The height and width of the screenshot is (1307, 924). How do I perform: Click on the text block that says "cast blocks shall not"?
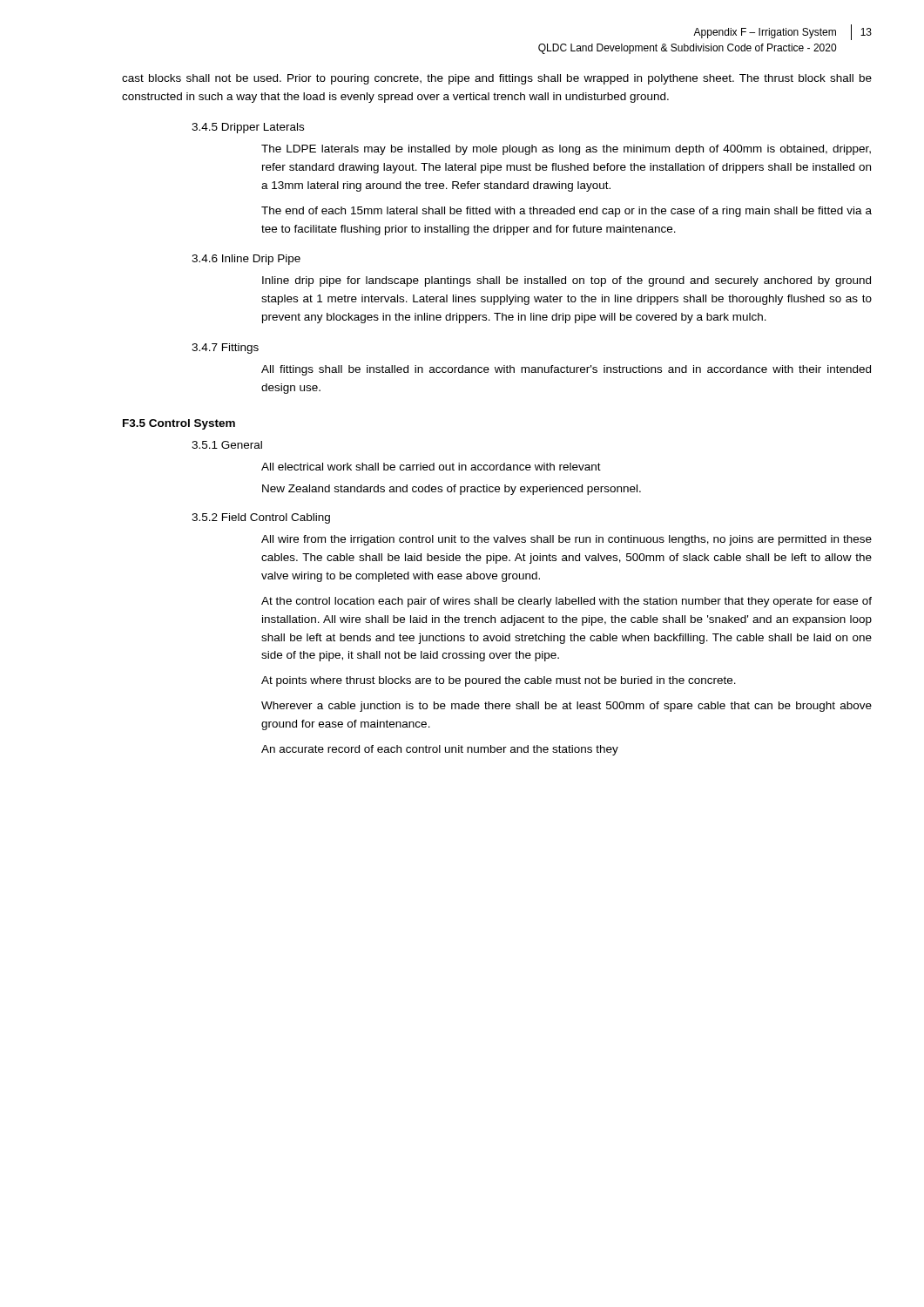497,87
